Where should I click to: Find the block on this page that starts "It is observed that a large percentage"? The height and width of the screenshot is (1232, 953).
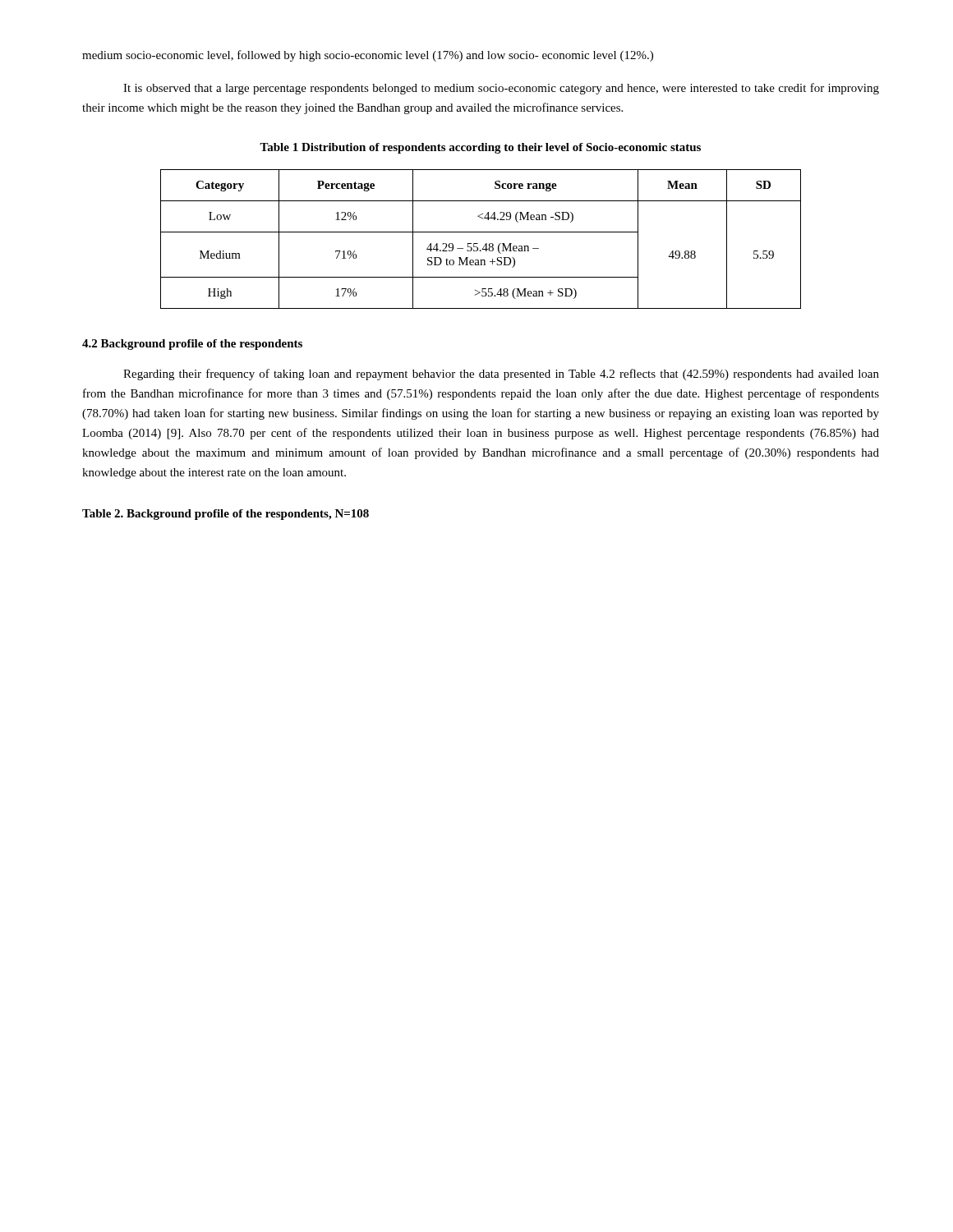[x=481, y=98]
